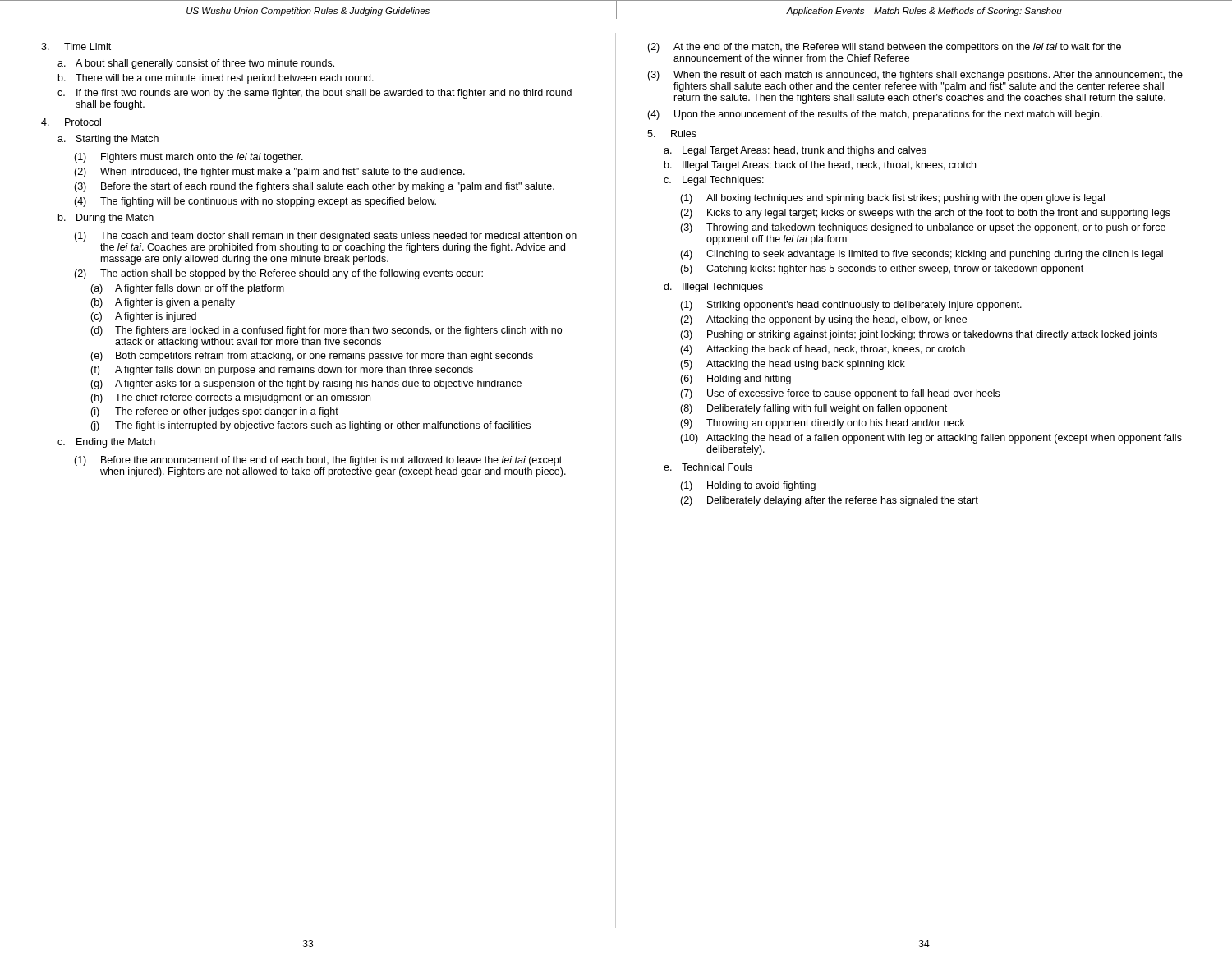1232x953 pixels.
Task: Click on the block starting "3. Time Limit"
Action: (x=76, y=46)
